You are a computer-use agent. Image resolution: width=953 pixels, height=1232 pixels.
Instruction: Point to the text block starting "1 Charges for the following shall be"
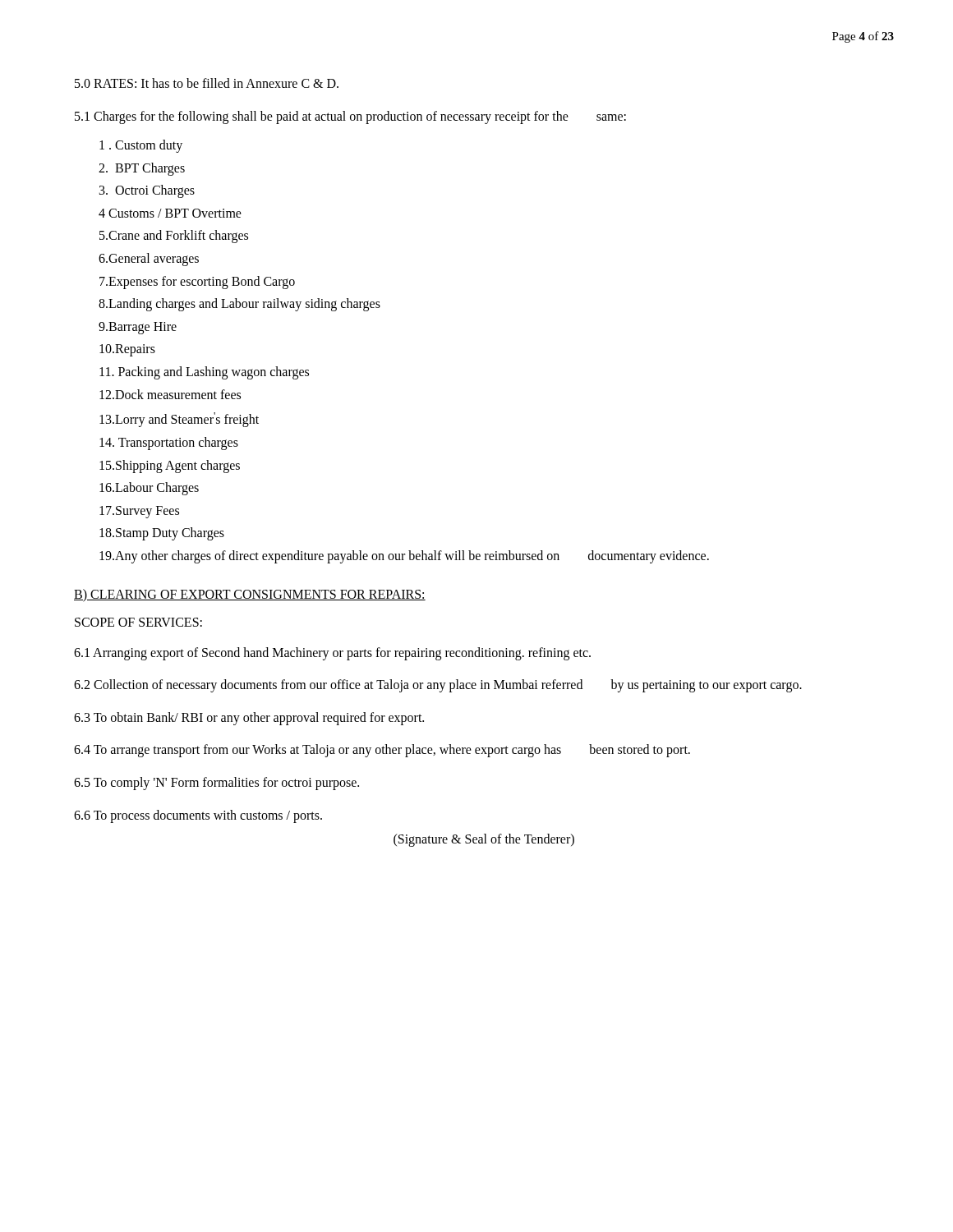(x=350, y=117)
